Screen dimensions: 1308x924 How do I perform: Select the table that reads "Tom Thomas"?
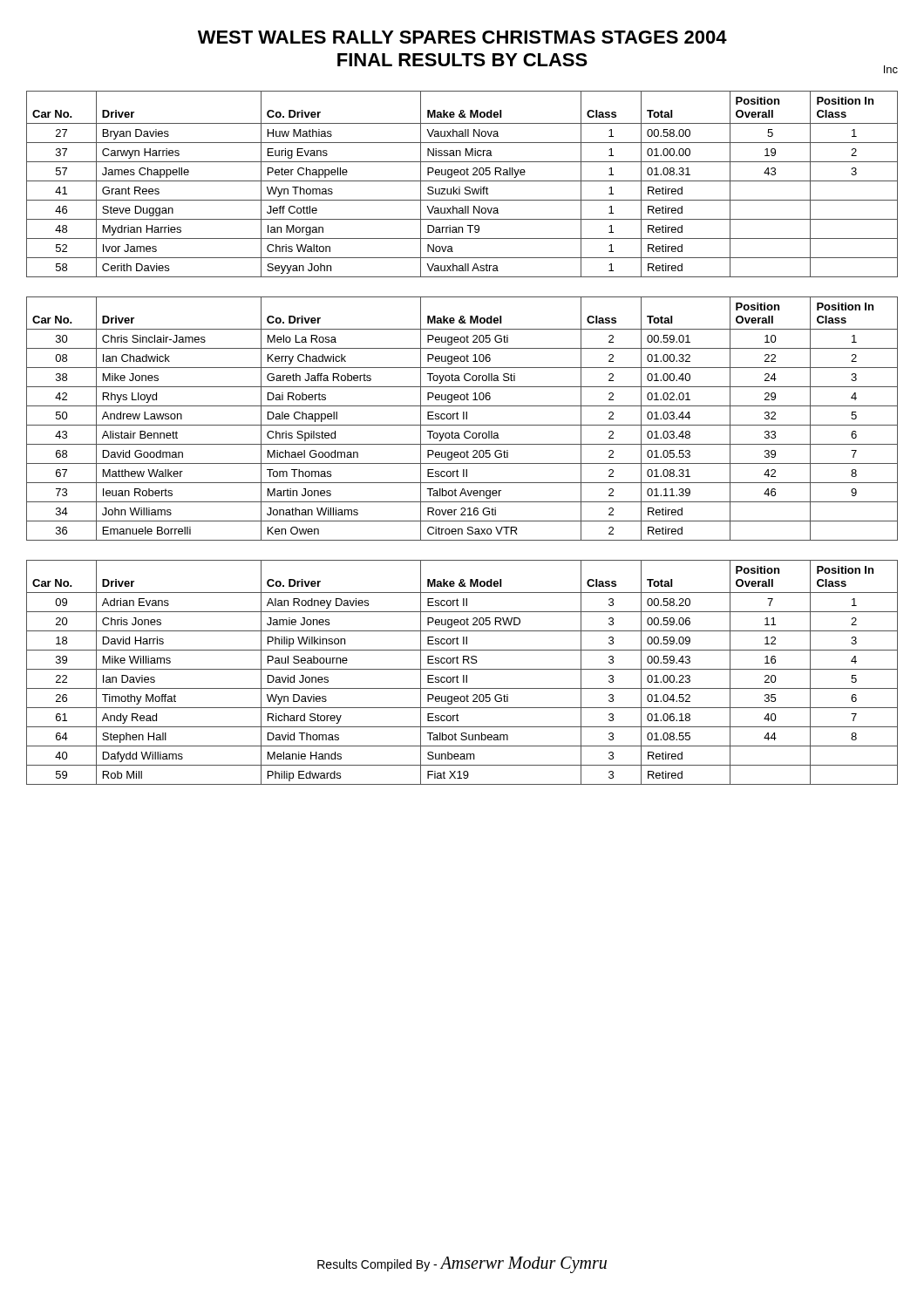[x=462, y=419]
